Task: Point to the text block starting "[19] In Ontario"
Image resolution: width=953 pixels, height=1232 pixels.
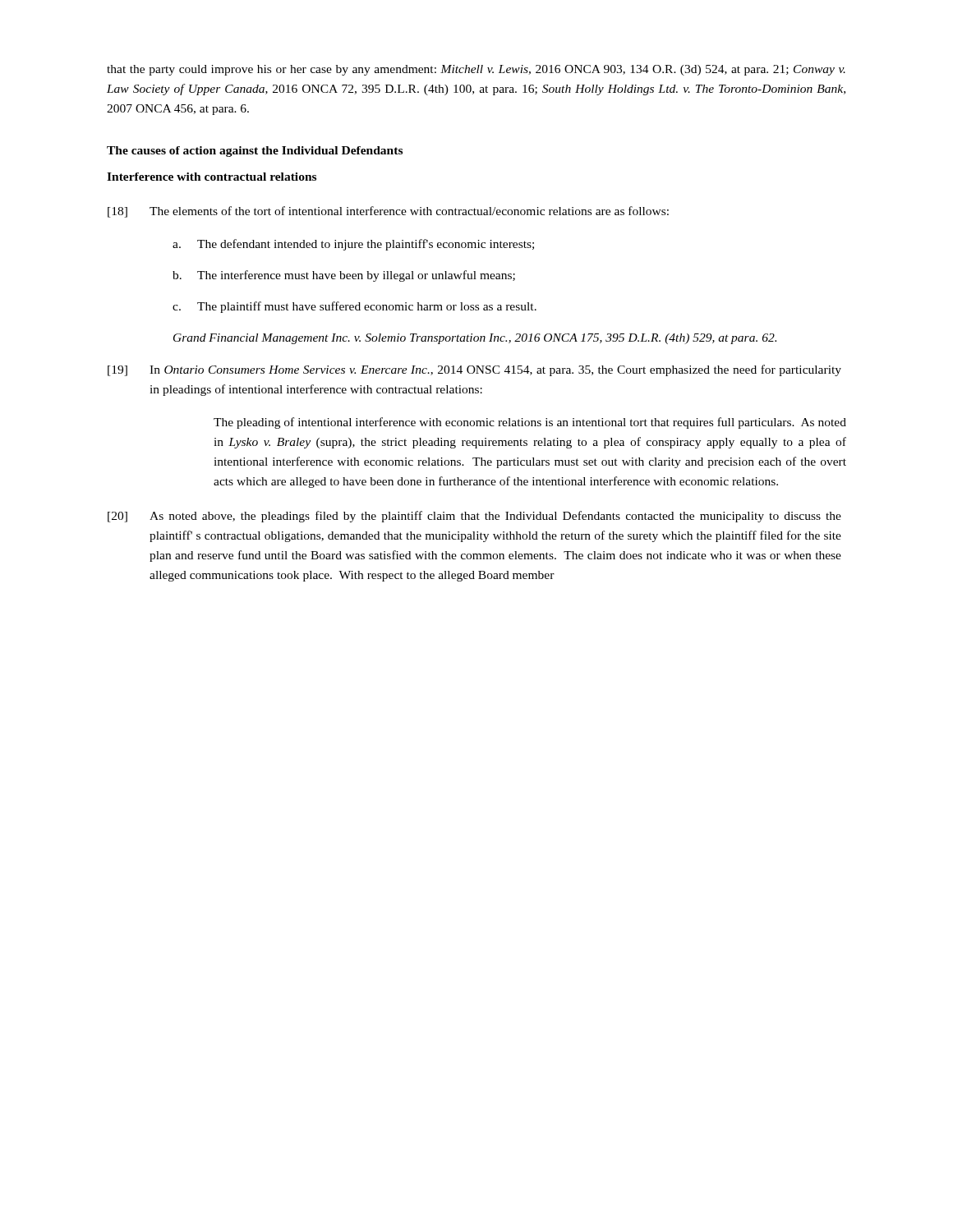Action: pyautogui.click(x=474, y=379)
